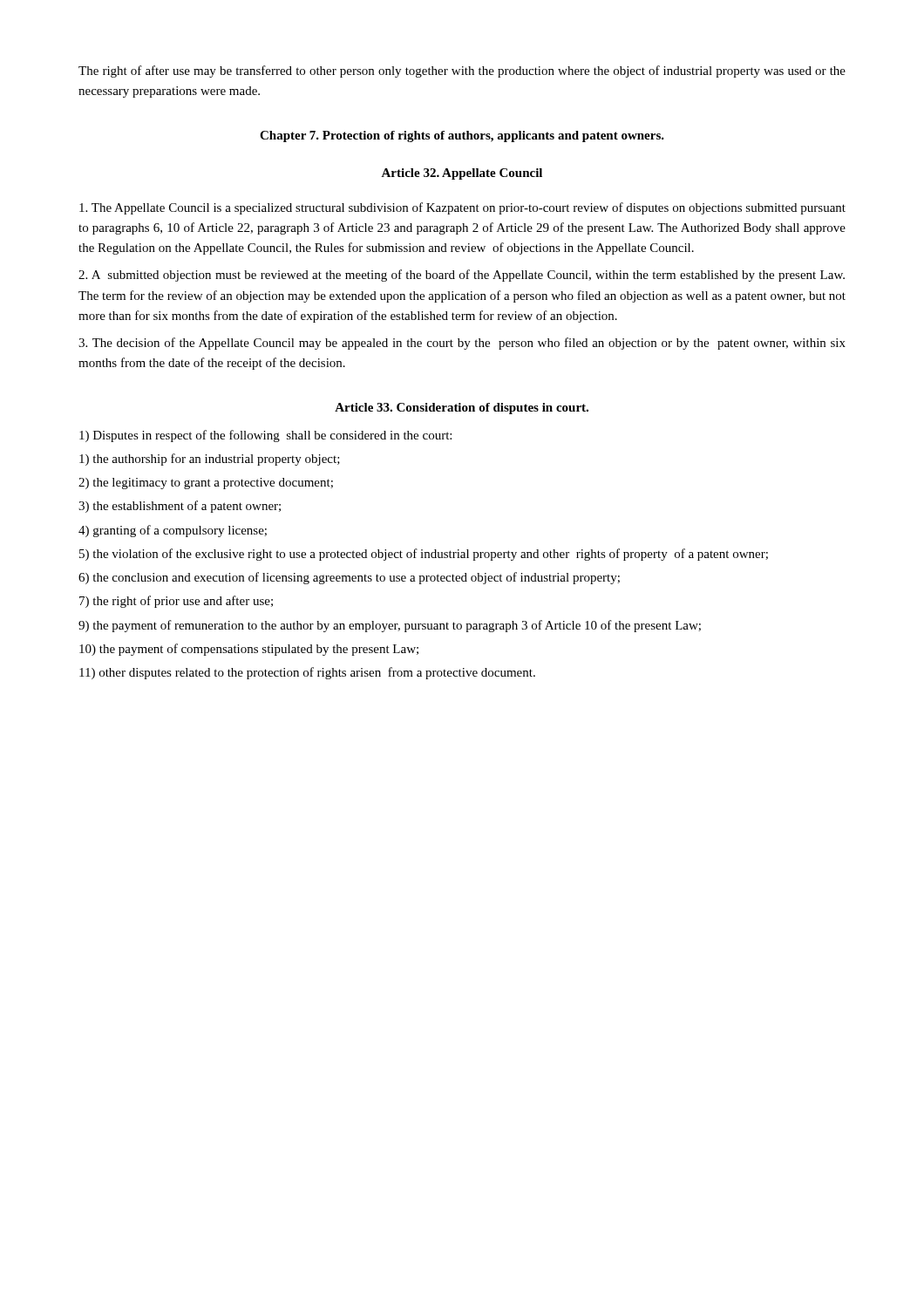Point to the block starting "Article 32. Appellate Council"

tap(462, 172)
